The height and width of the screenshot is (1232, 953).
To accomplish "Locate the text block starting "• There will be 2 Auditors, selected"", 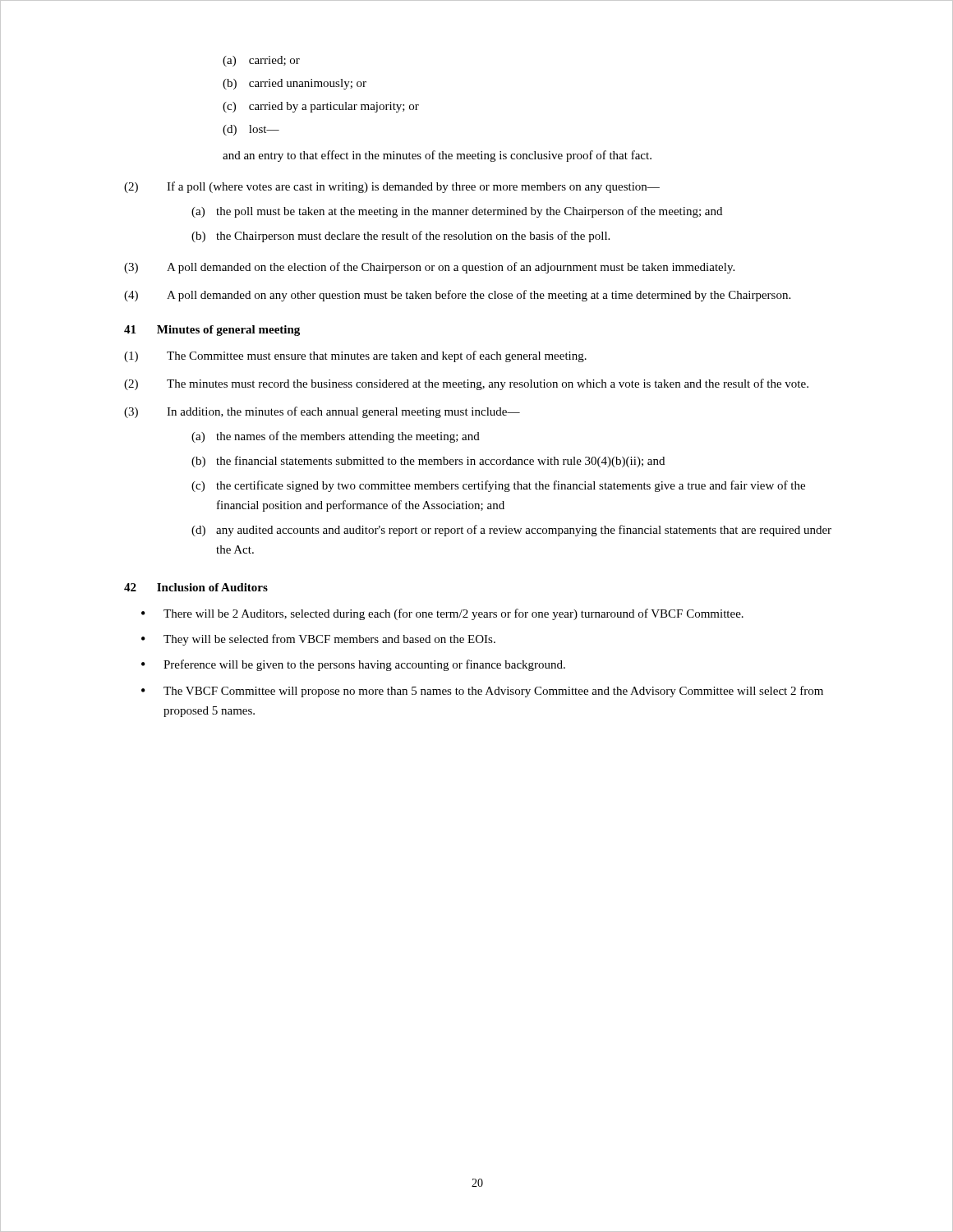I will click(493, 614).
